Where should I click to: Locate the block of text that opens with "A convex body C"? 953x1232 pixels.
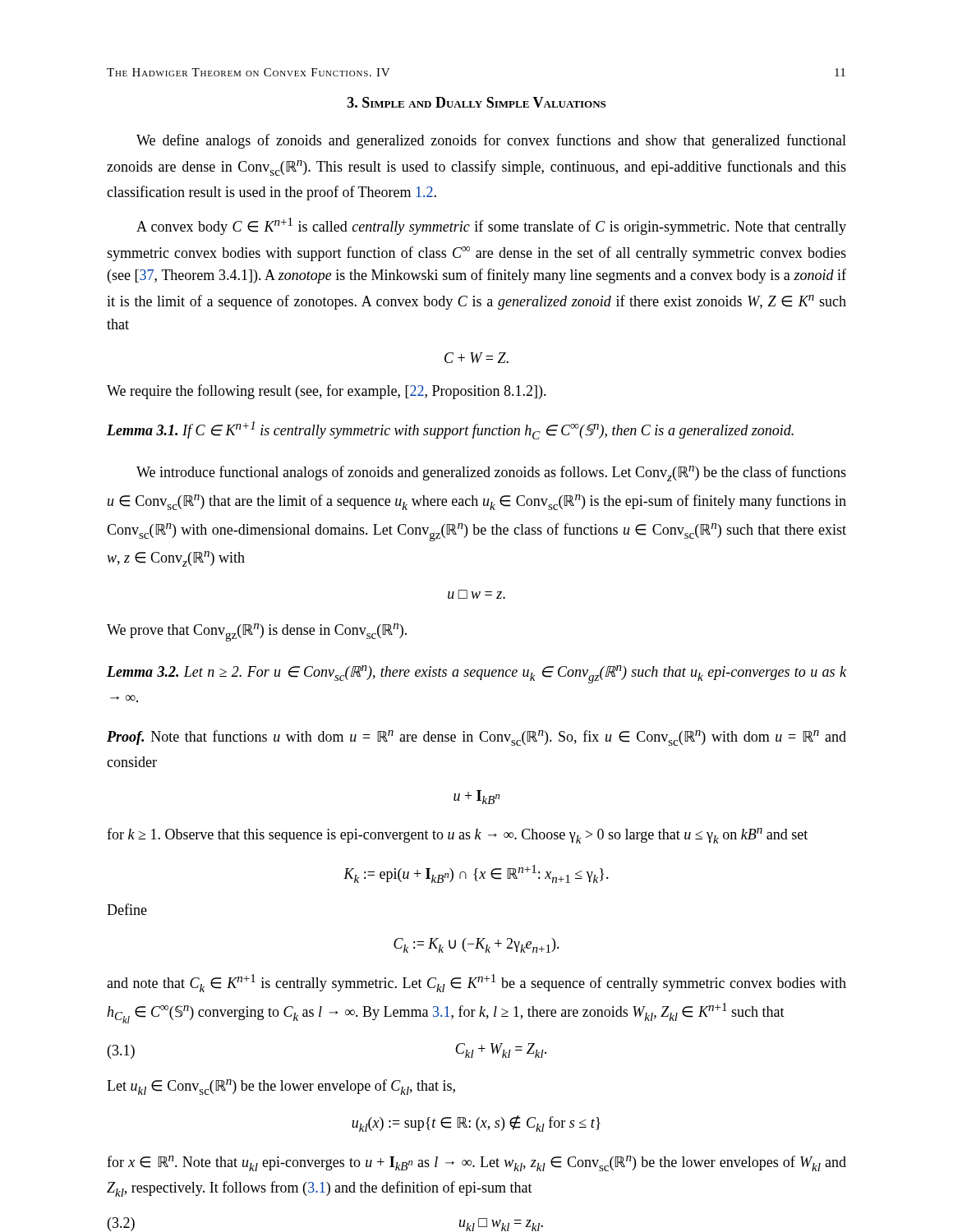(476, 274)
